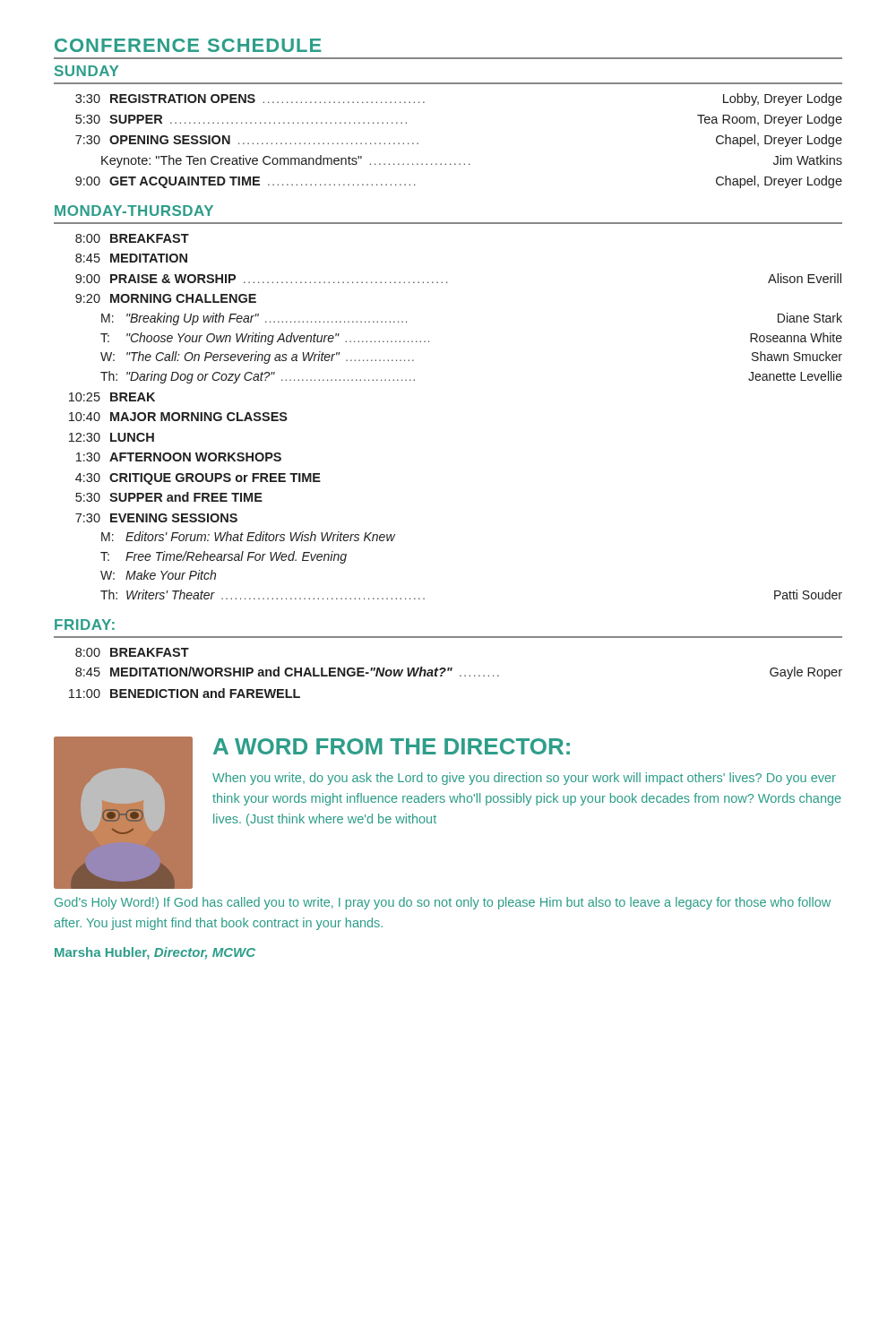896x1344 pixels.
Task: Click the passage that begins "9:00 PRAISE & WORSHIP ............................................ Alison"
Action: coord(448,279)
